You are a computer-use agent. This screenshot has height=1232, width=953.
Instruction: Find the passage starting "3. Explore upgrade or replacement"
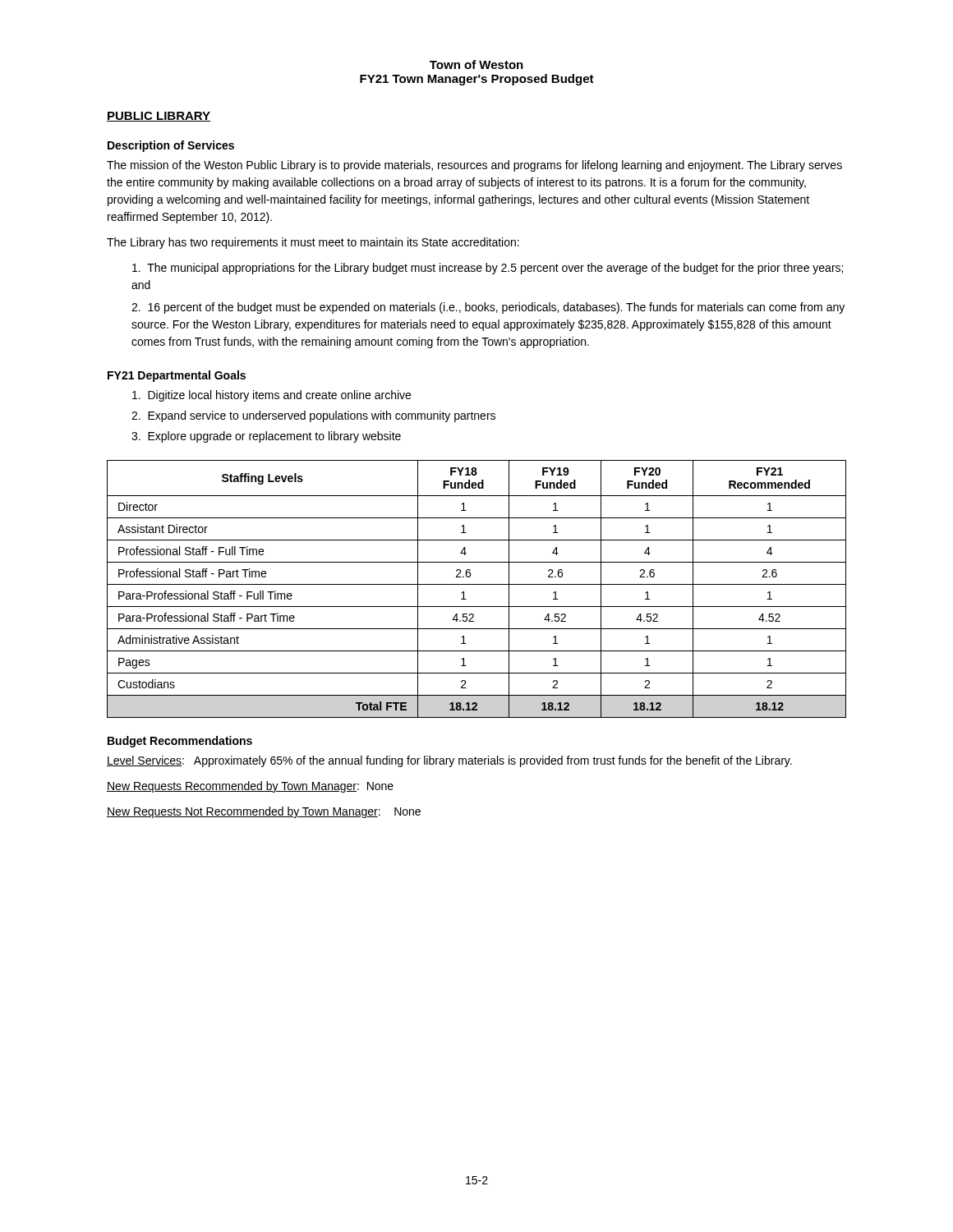click(266, 436)
